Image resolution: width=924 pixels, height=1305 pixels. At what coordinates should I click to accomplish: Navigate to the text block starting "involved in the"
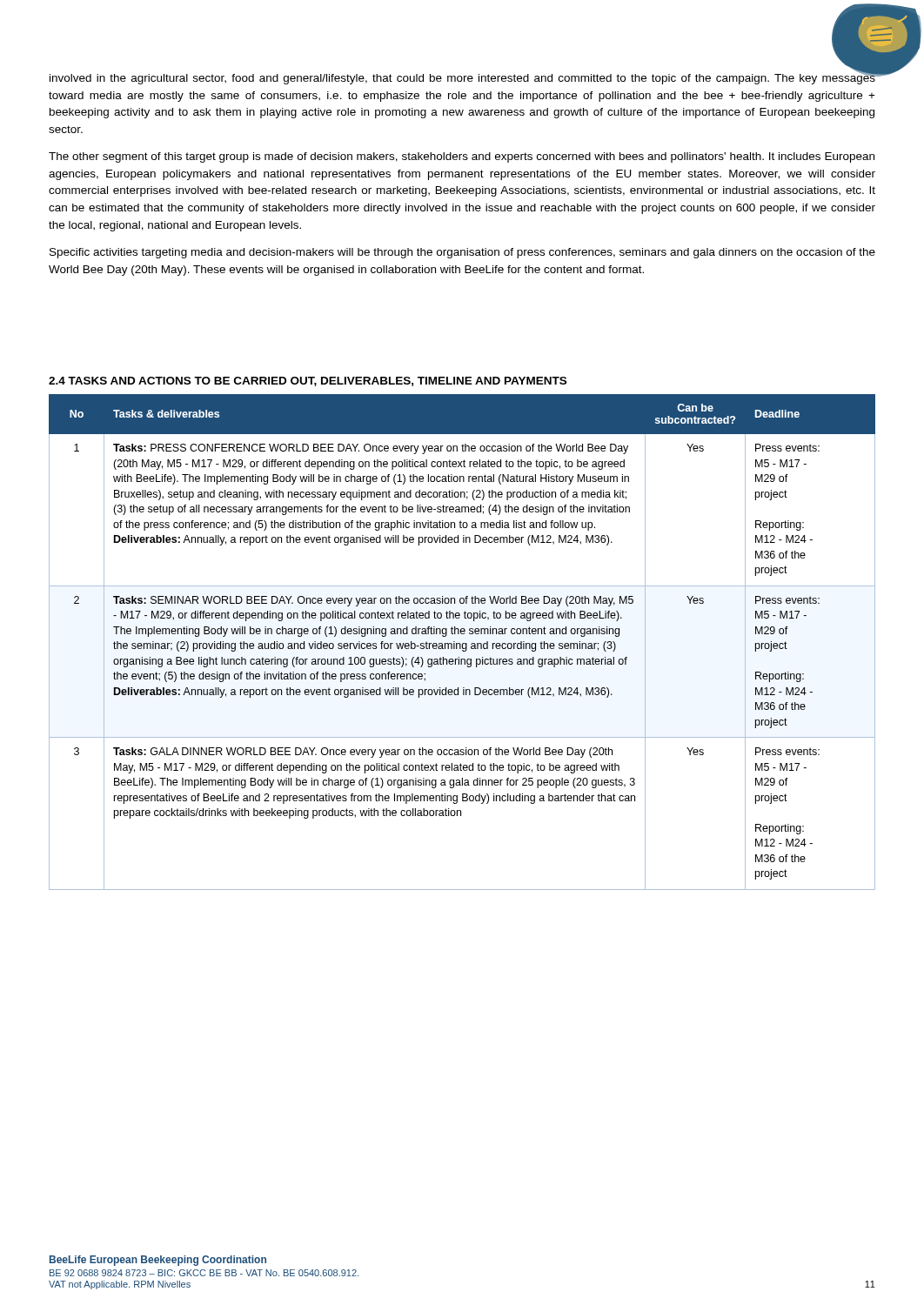click(x=462, y=103)
